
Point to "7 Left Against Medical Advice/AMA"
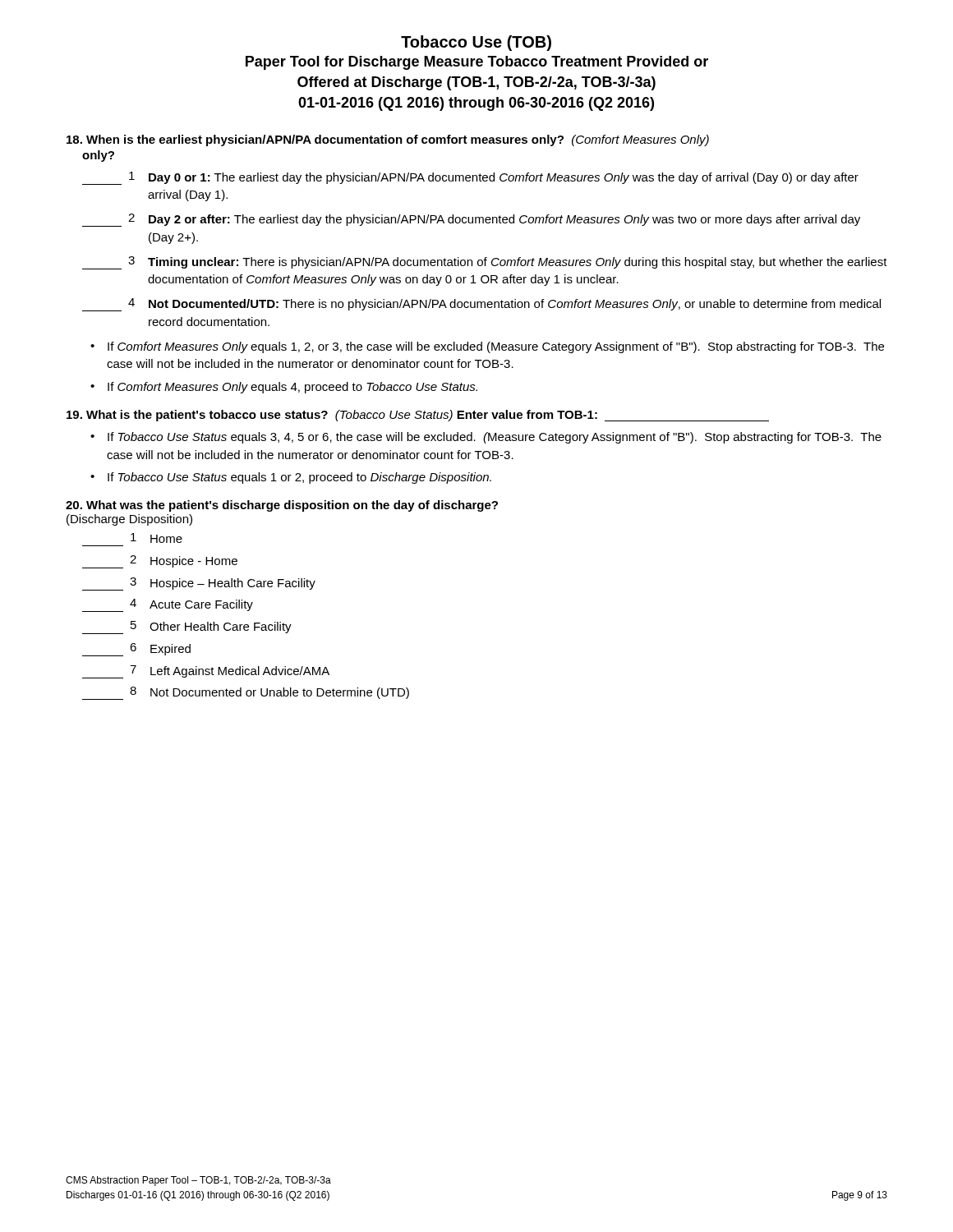pos(206,672)
